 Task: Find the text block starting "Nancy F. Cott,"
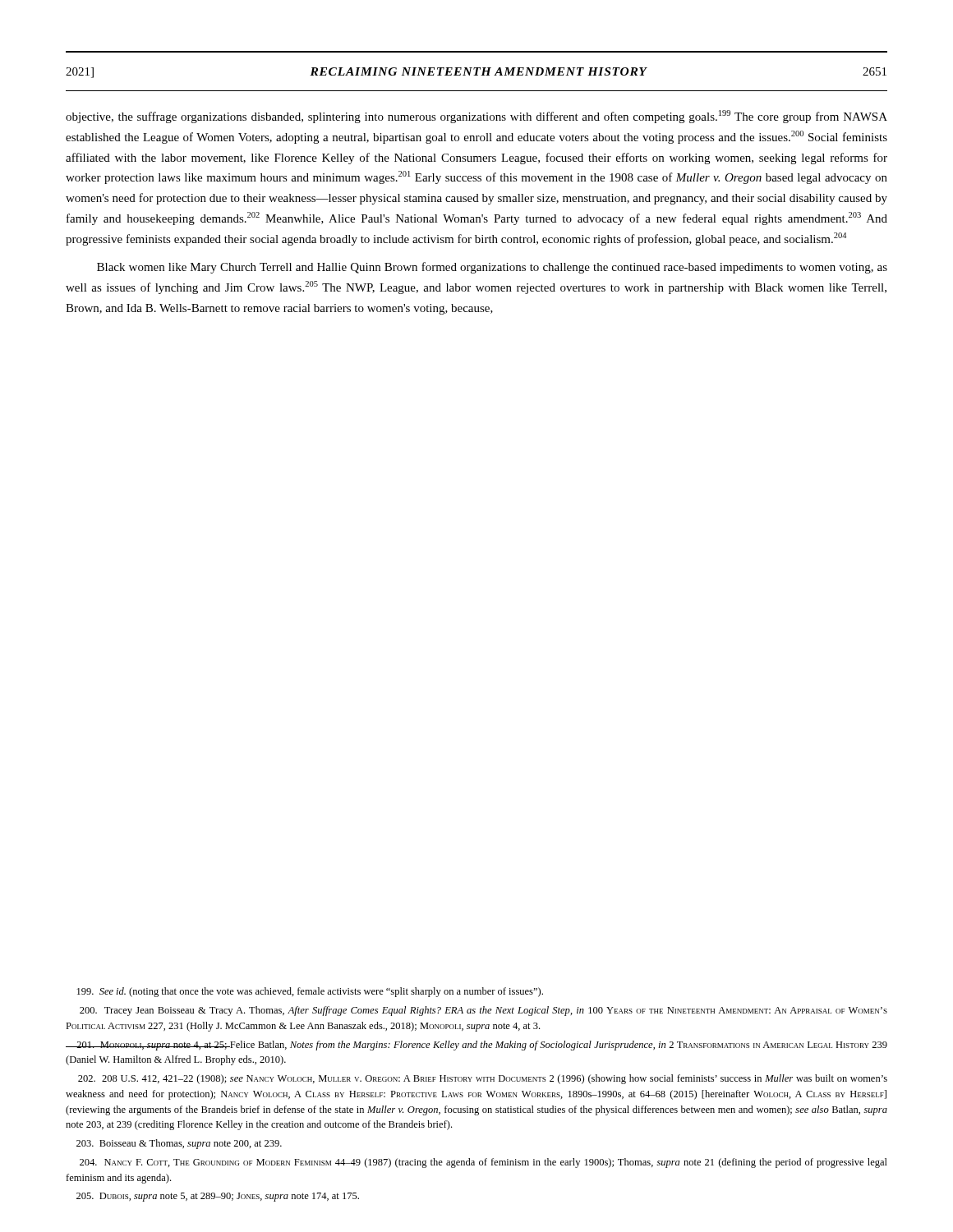[x=476, y=1170]
